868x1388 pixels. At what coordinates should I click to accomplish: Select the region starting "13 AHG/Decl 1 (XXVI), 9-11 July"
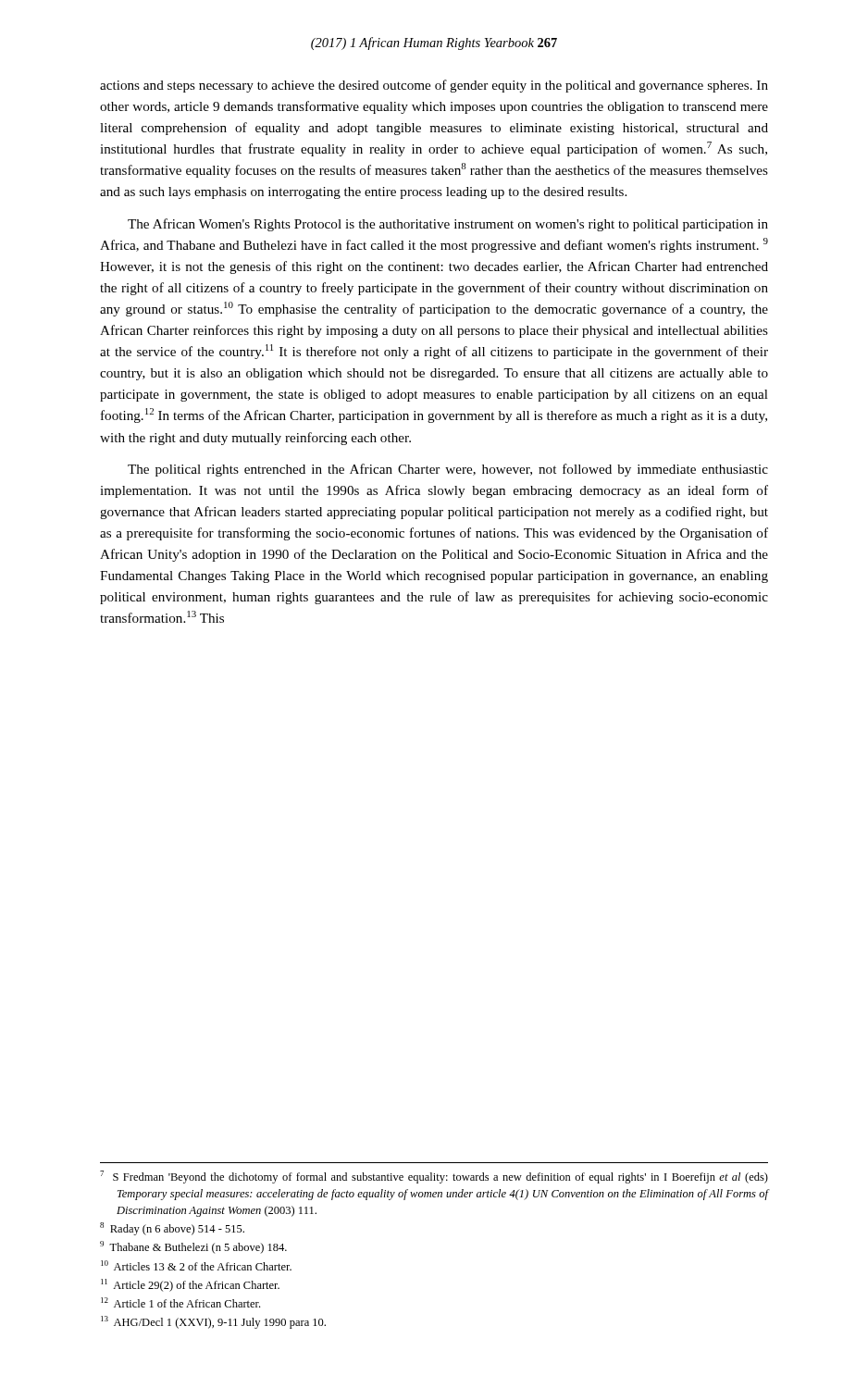pyautogui.click(x=213, y=1322)
